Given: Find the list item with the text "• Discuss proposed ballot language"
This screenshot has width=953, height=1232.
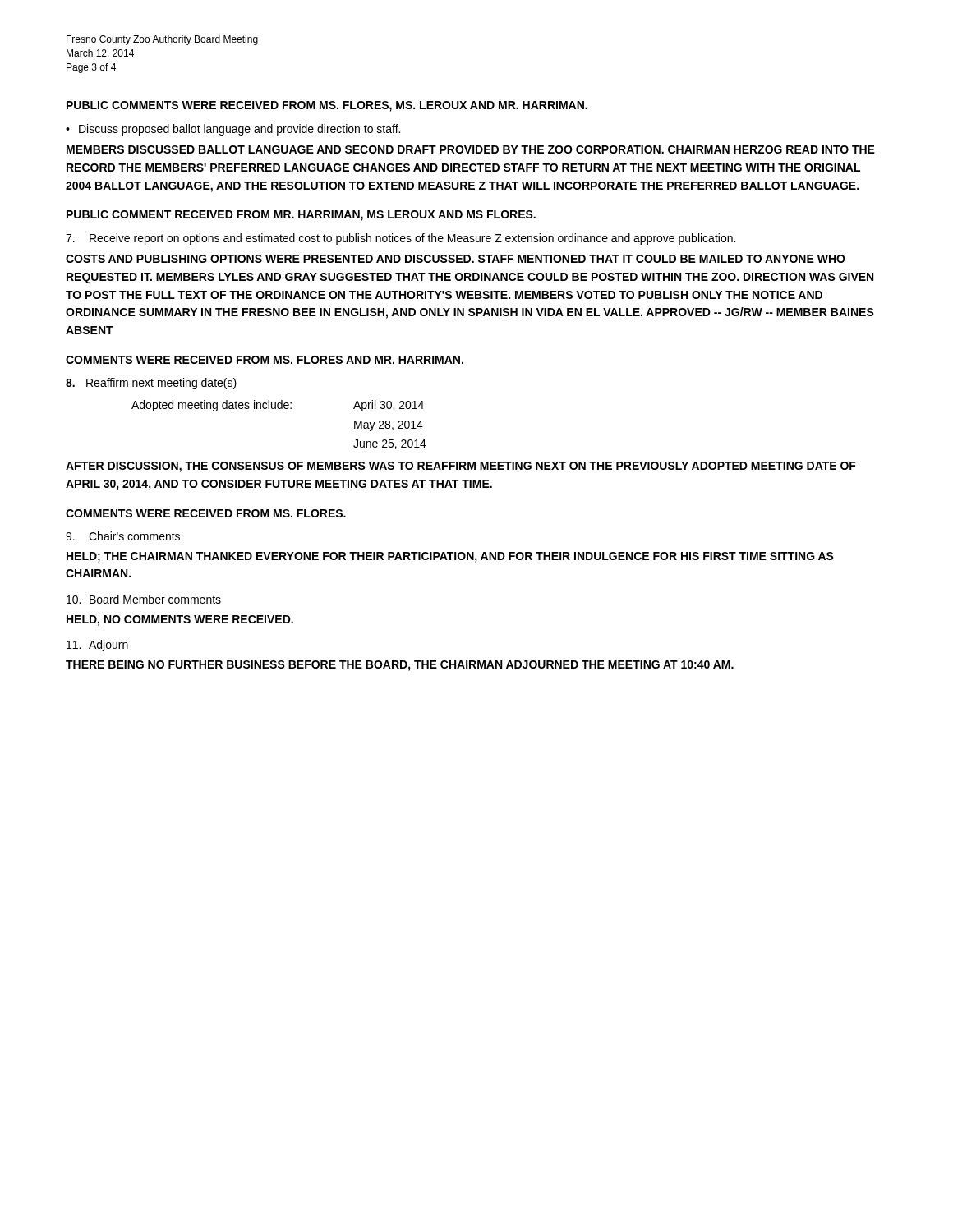Looking at the screenshot, I should point(234,129).
